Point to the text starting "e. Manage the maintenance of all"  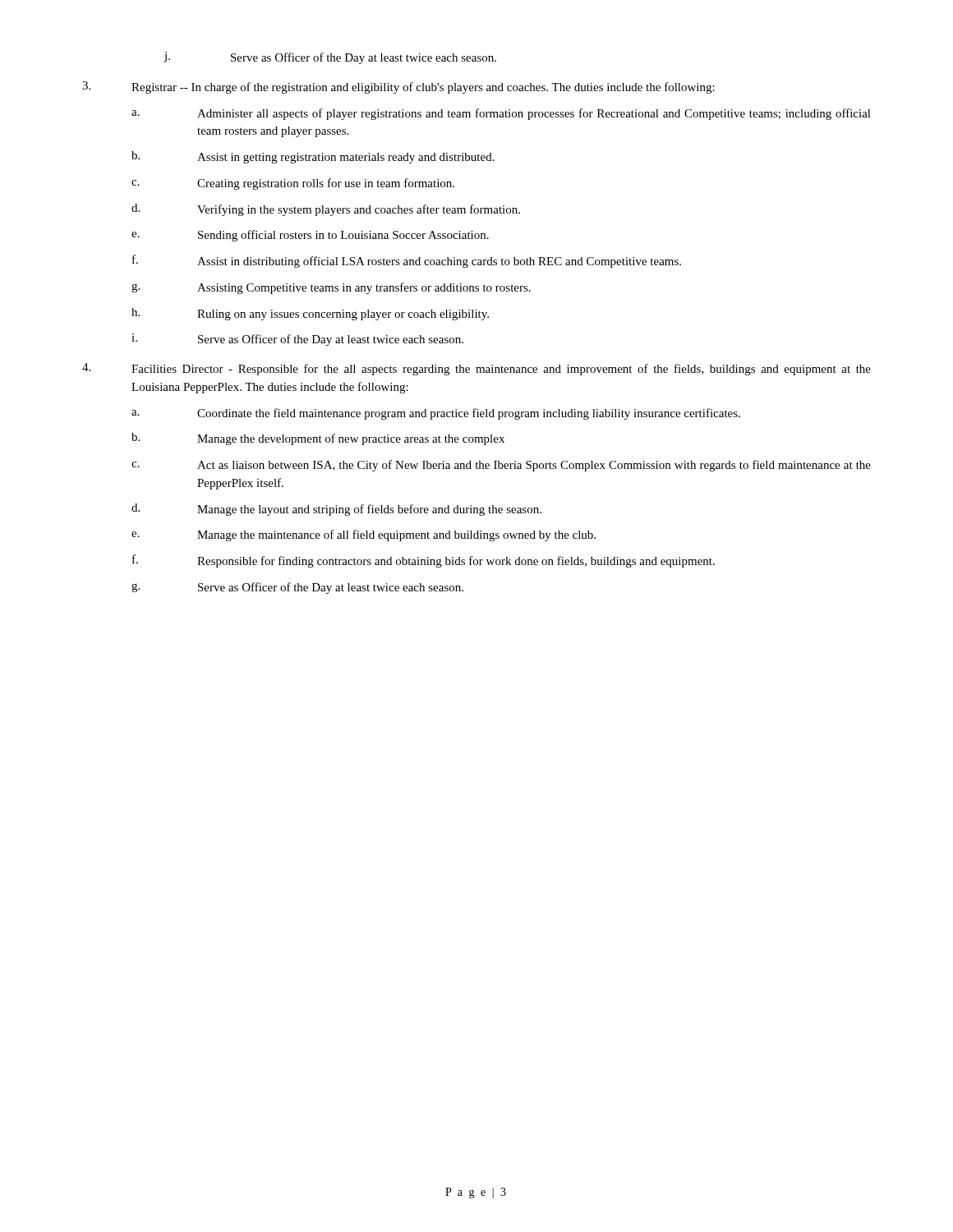[x=501, y=536]
